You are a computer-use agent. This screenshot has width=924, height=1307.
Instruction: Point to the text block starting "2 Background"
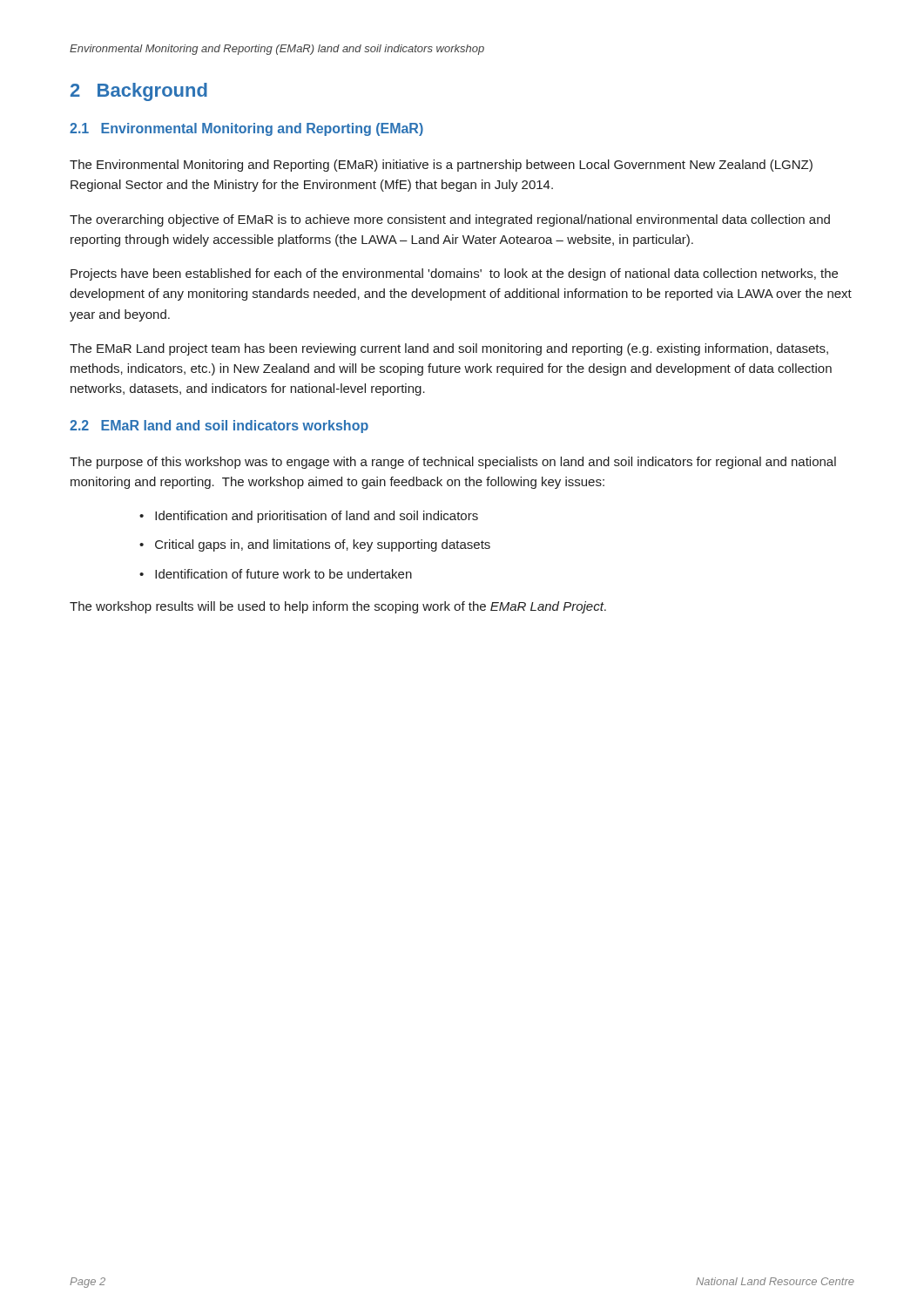pos(139,90)
